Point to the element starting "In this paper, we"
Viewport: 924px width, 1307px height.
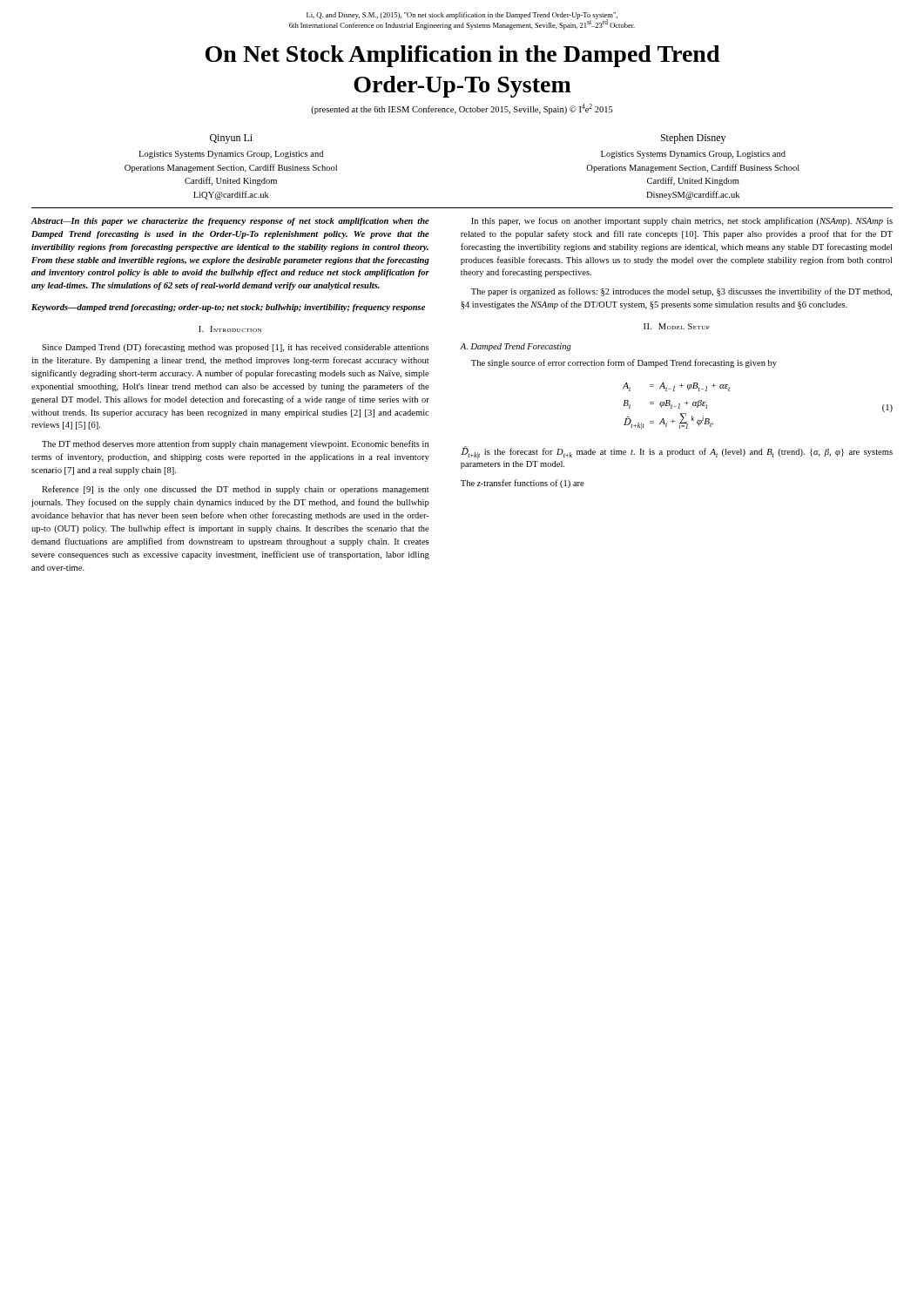(x=677, y=247)
